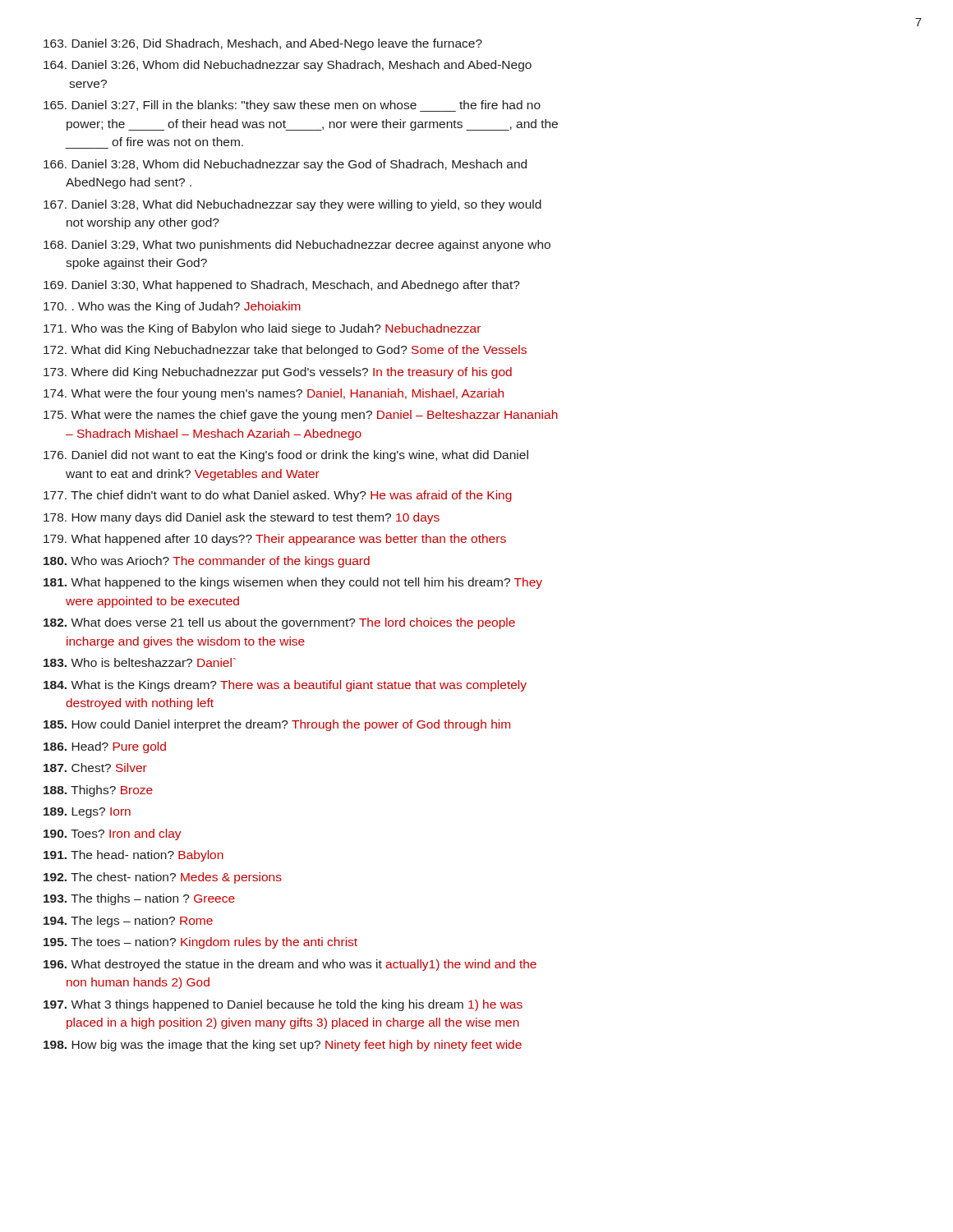The image size is (953, 1232).
Task: Select the text block starting "176. Daniel did not want to eat the"
Action: point(478,466)
